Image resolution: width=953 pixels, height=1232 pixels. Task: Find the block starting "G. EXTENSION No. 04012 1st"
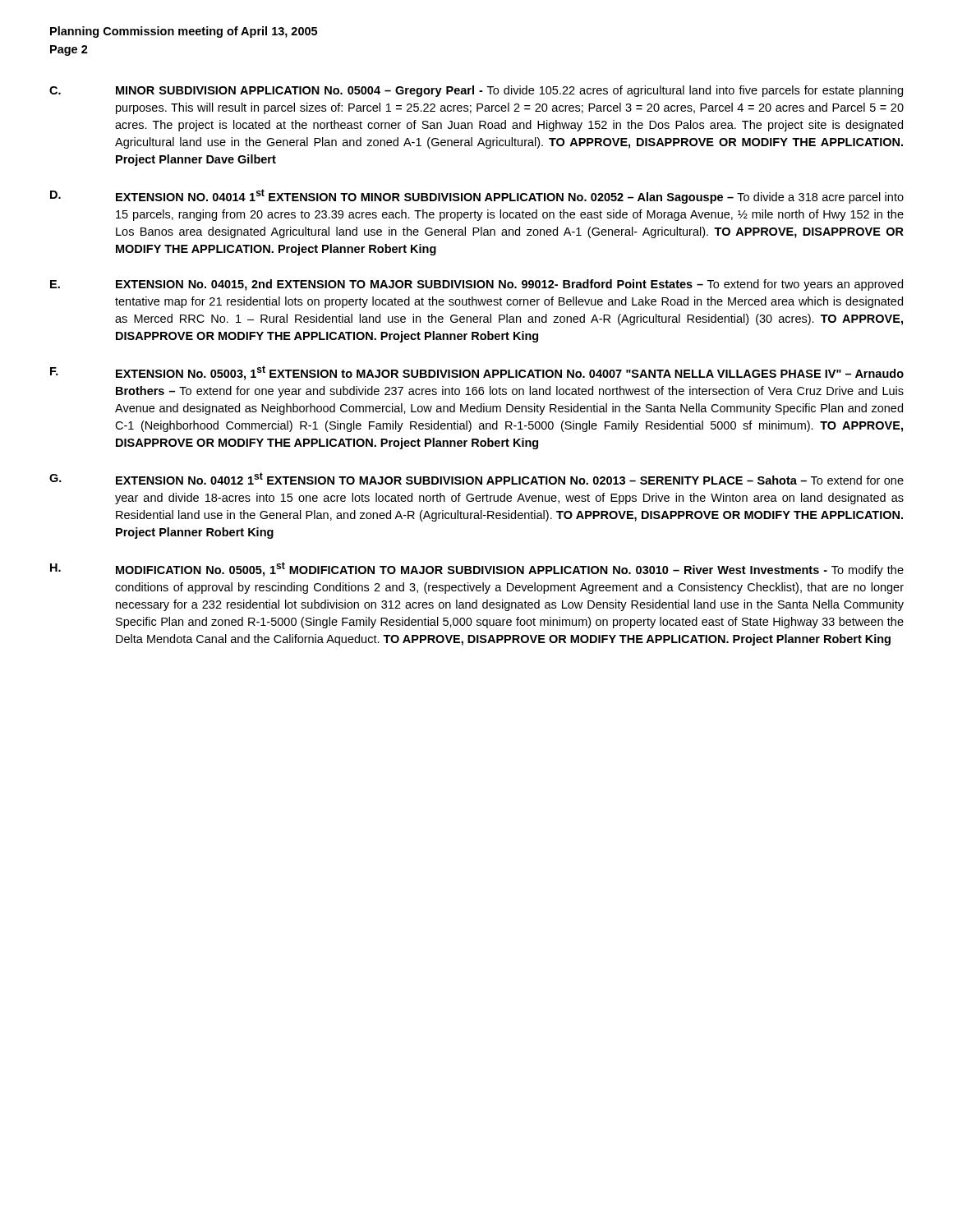(476, 505)
